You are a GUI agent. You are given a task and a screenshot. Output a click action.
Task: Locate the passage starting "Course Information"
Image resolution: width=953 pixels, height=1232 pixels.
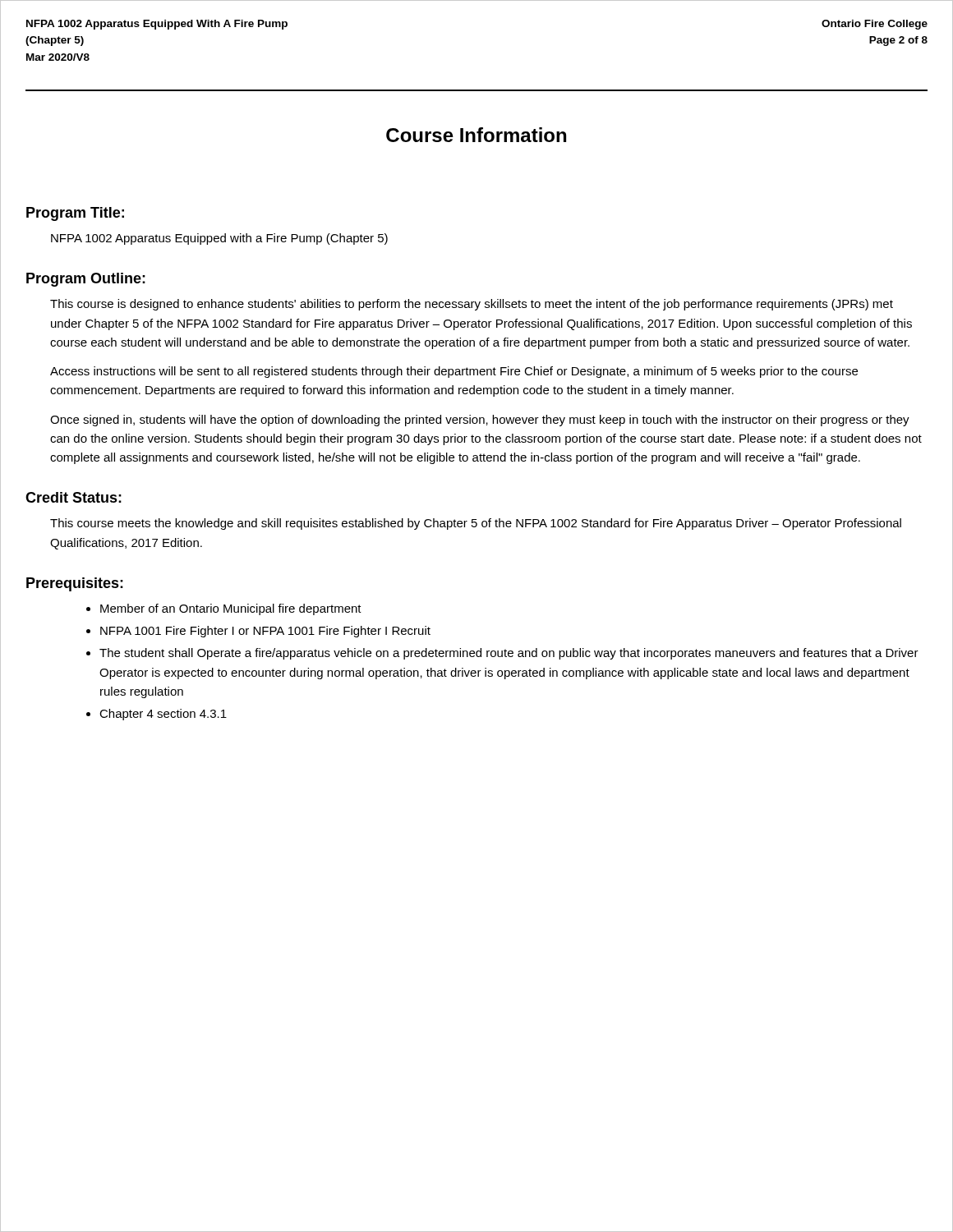(x=476, y=131)
